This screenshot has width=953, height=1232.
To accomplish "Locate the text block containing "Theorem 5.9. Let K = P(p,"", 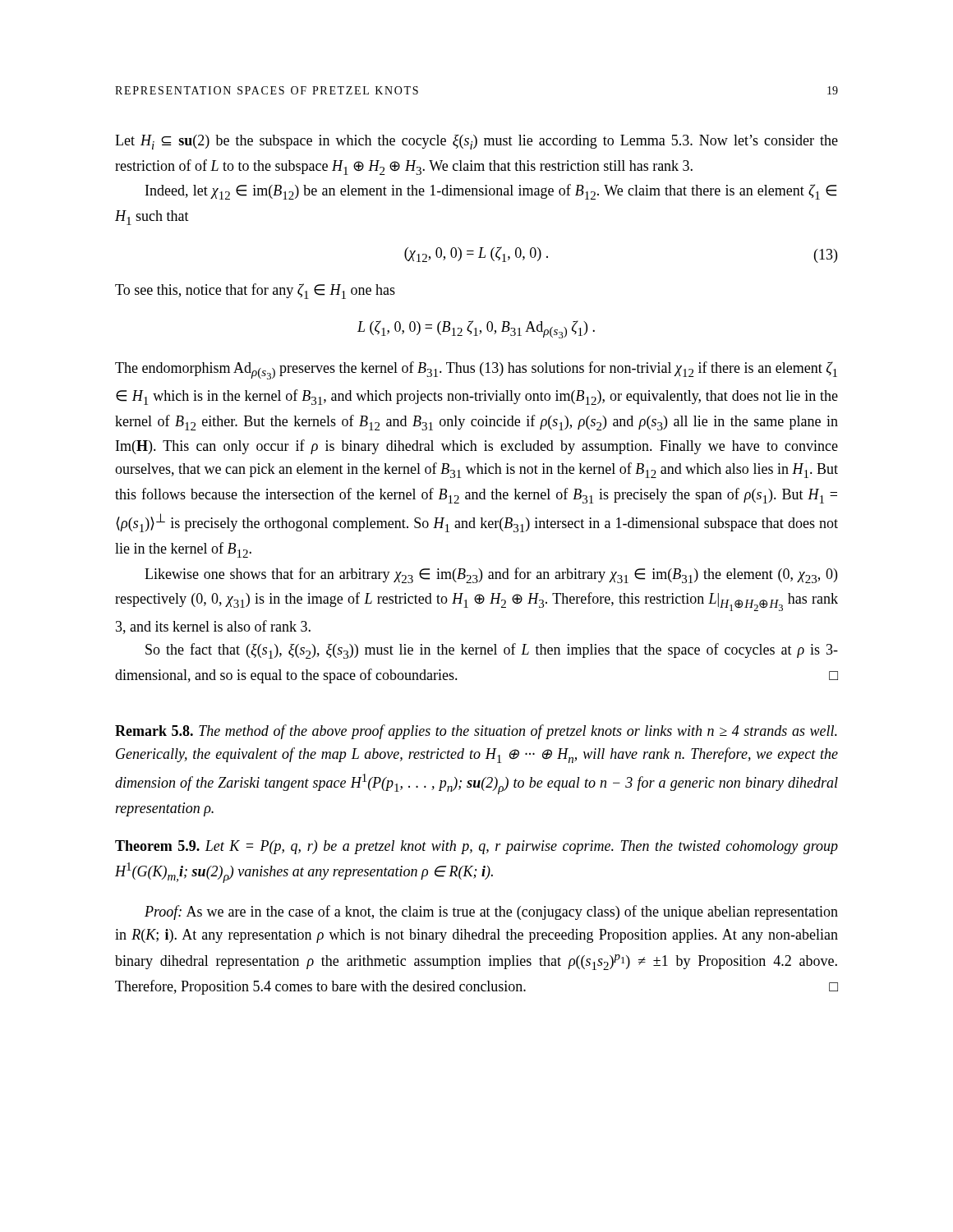I will pos(476,861).
